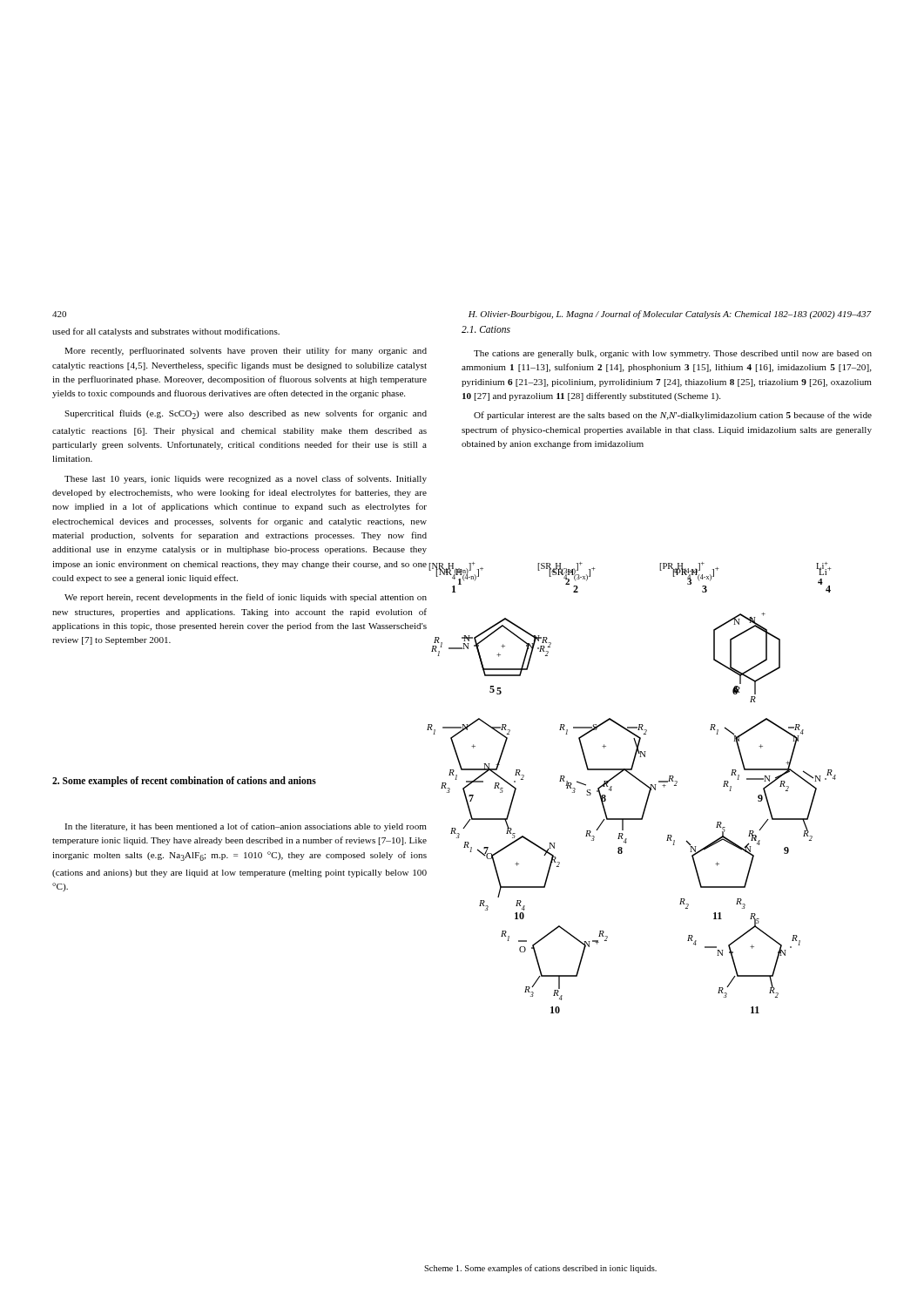
Task: Select the illustration
Action: pos(661,911)
